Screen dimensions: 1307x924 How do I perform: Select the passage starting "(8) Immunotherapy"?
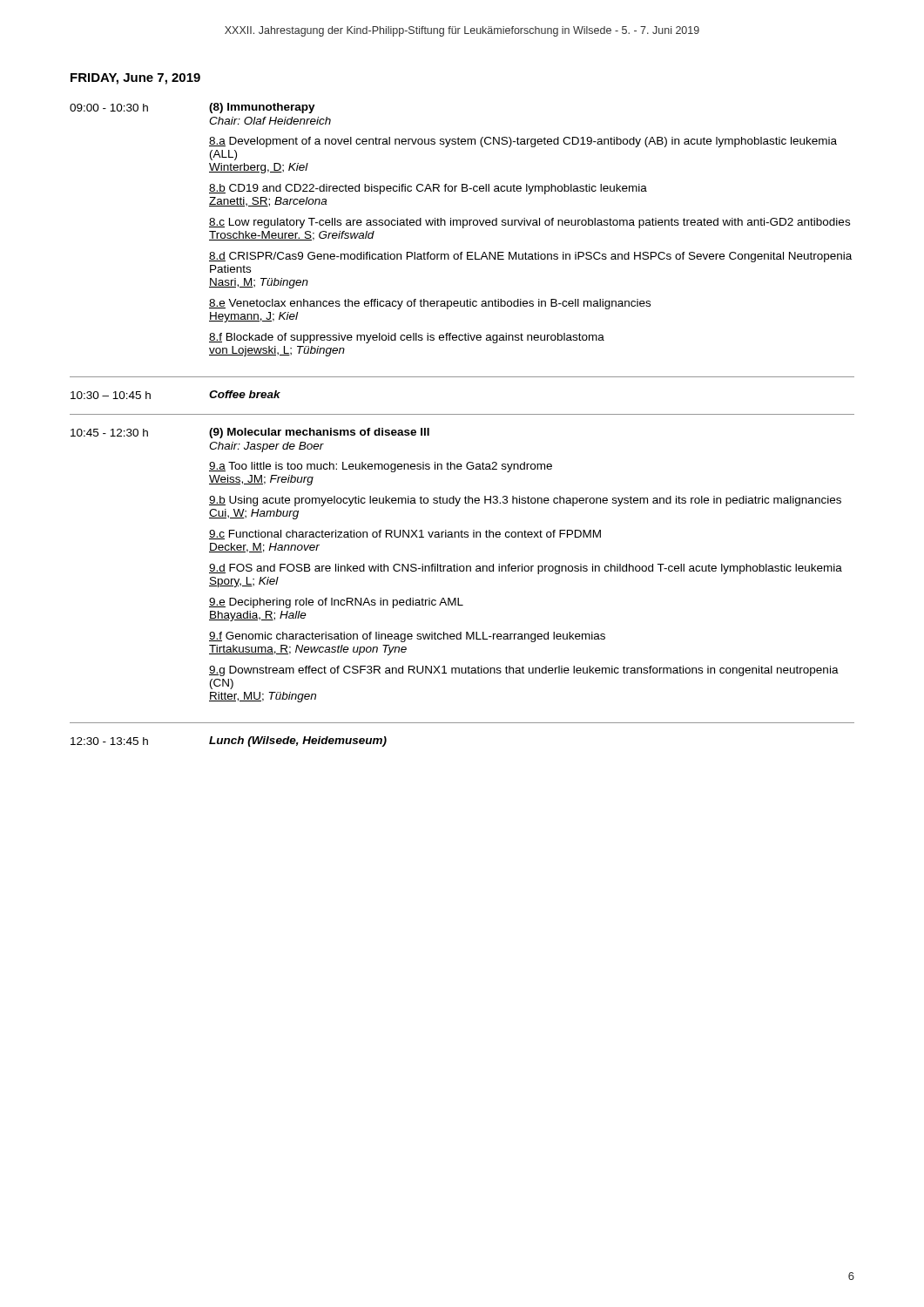click(x=262, y=107)
